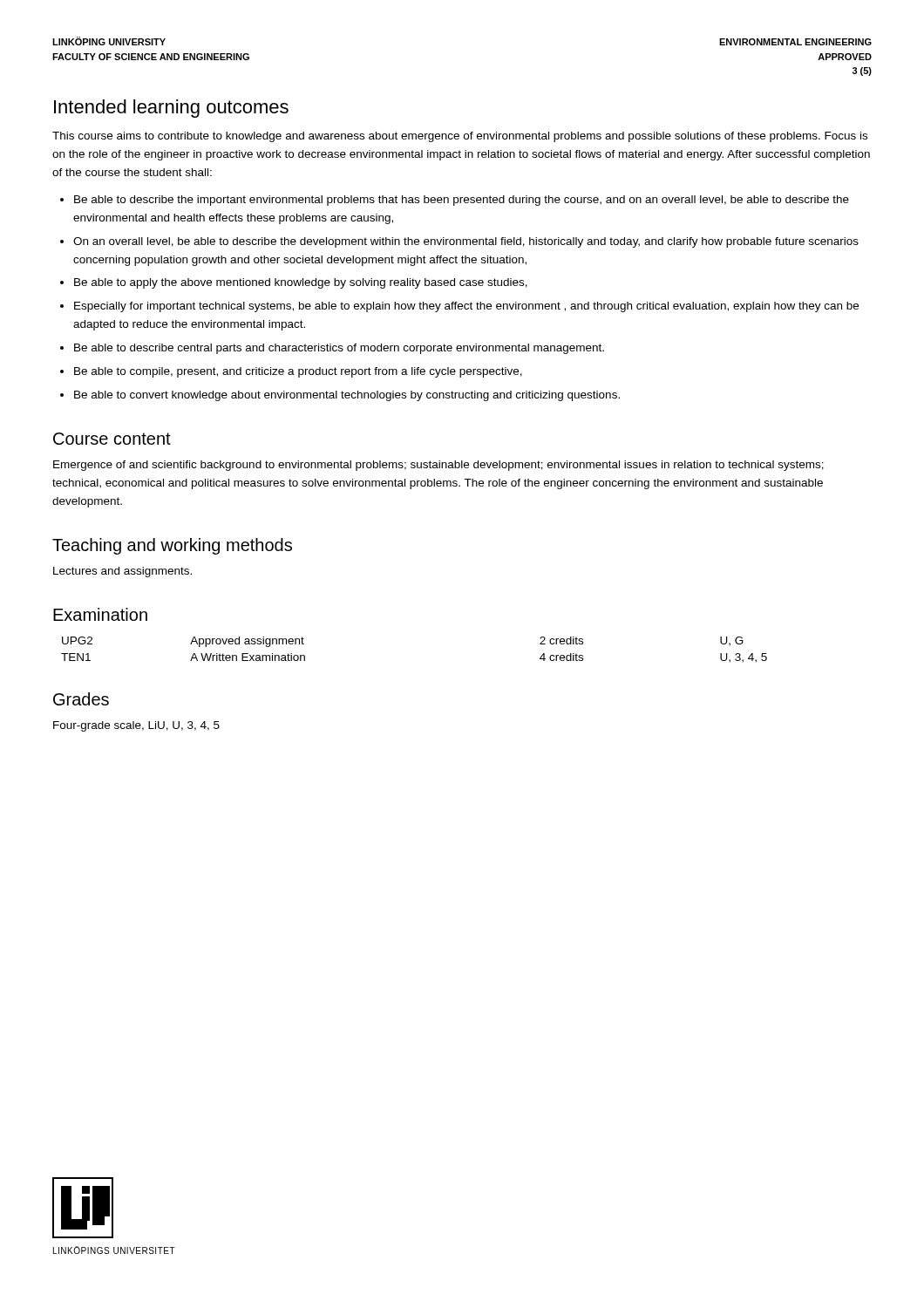This screenshot has height=1308, width=924.
Task: Click the passage that begins "Be able to compile, present, and"
Action: pos(298,371)
